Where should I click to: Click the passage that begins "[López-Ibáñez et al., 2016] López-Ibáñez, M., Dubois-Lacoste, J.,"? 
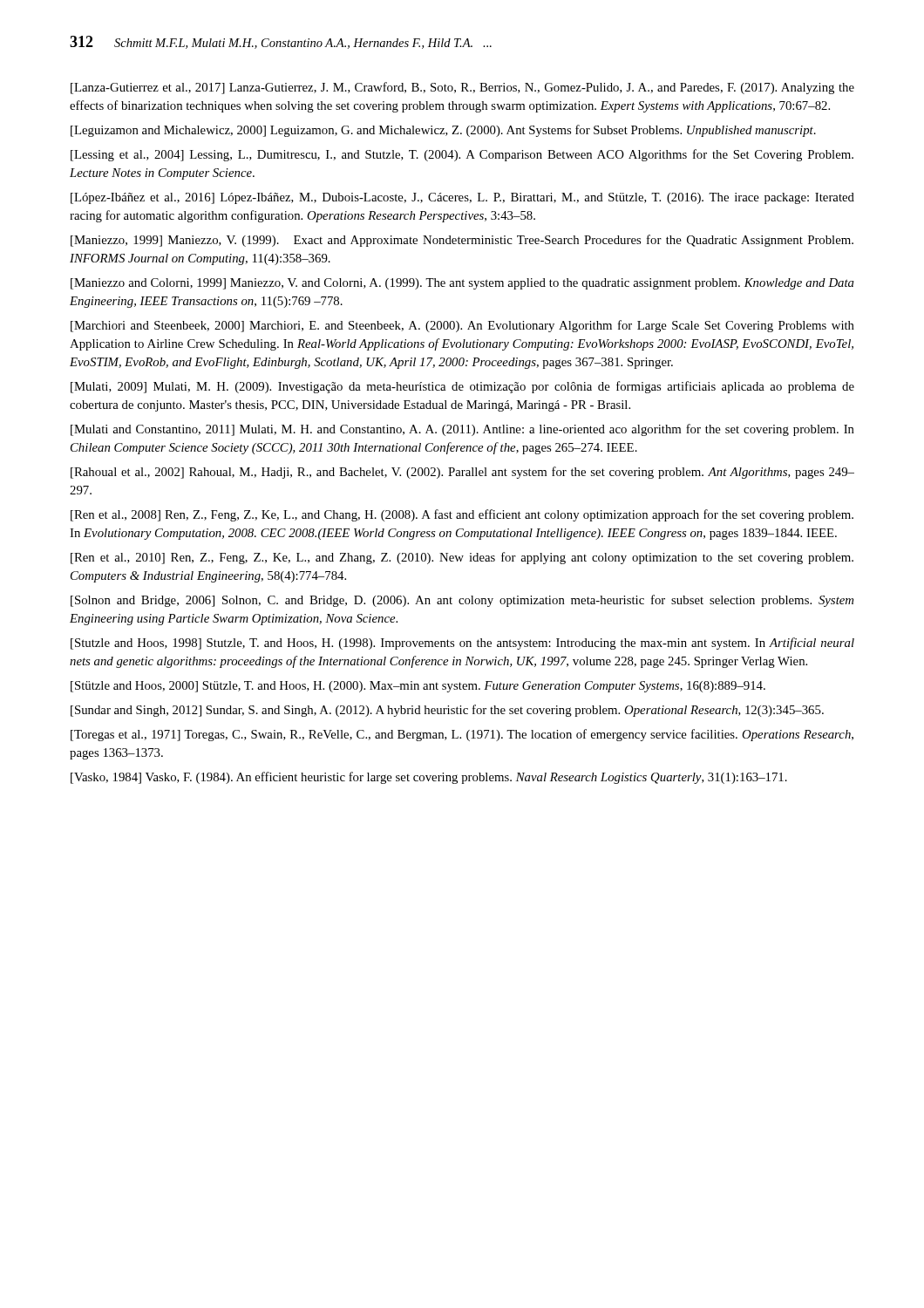[462, 206]
